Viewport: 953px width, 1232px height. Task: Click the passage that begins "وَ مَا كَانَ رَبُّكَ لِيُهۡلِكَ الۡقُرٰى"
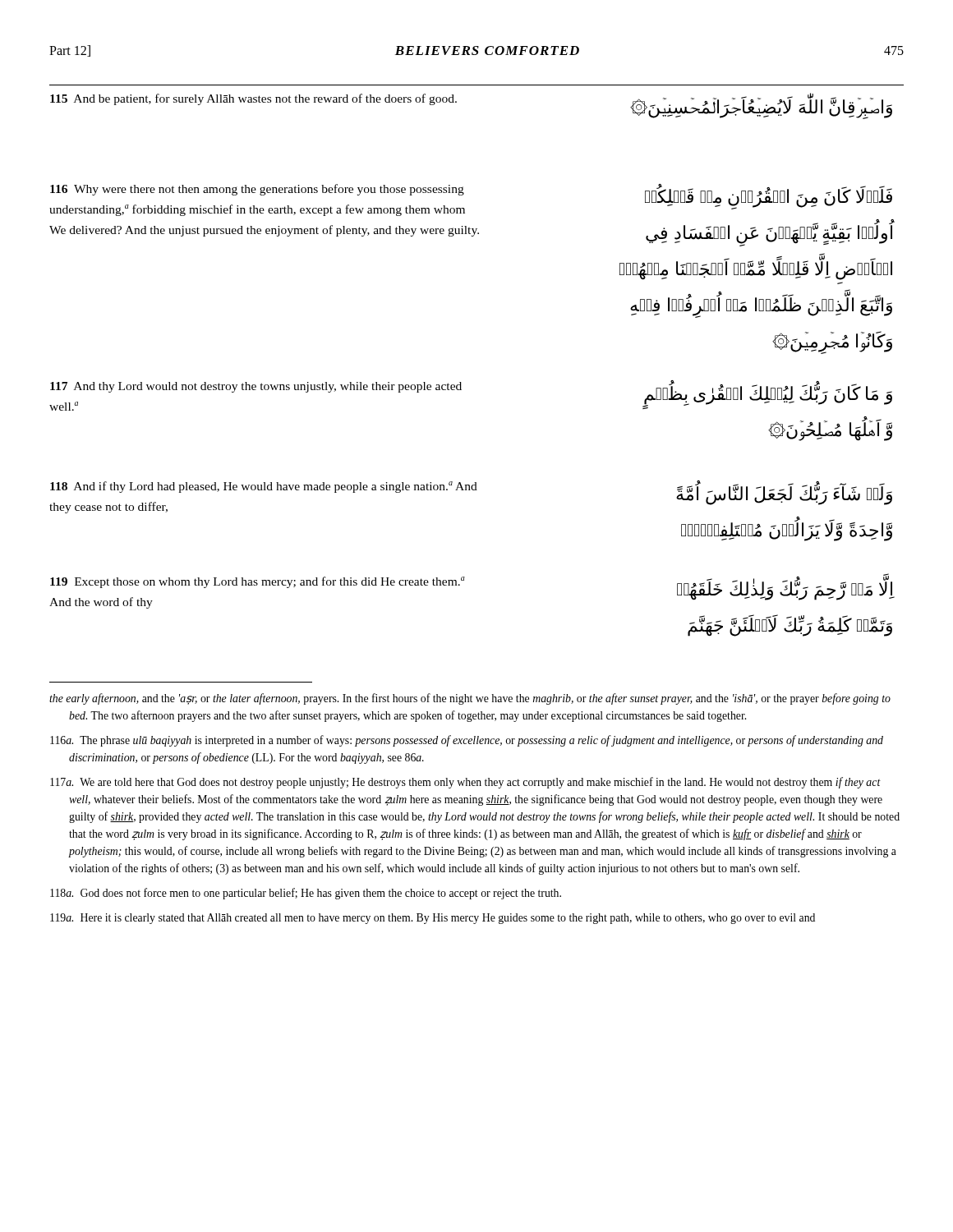768,412
